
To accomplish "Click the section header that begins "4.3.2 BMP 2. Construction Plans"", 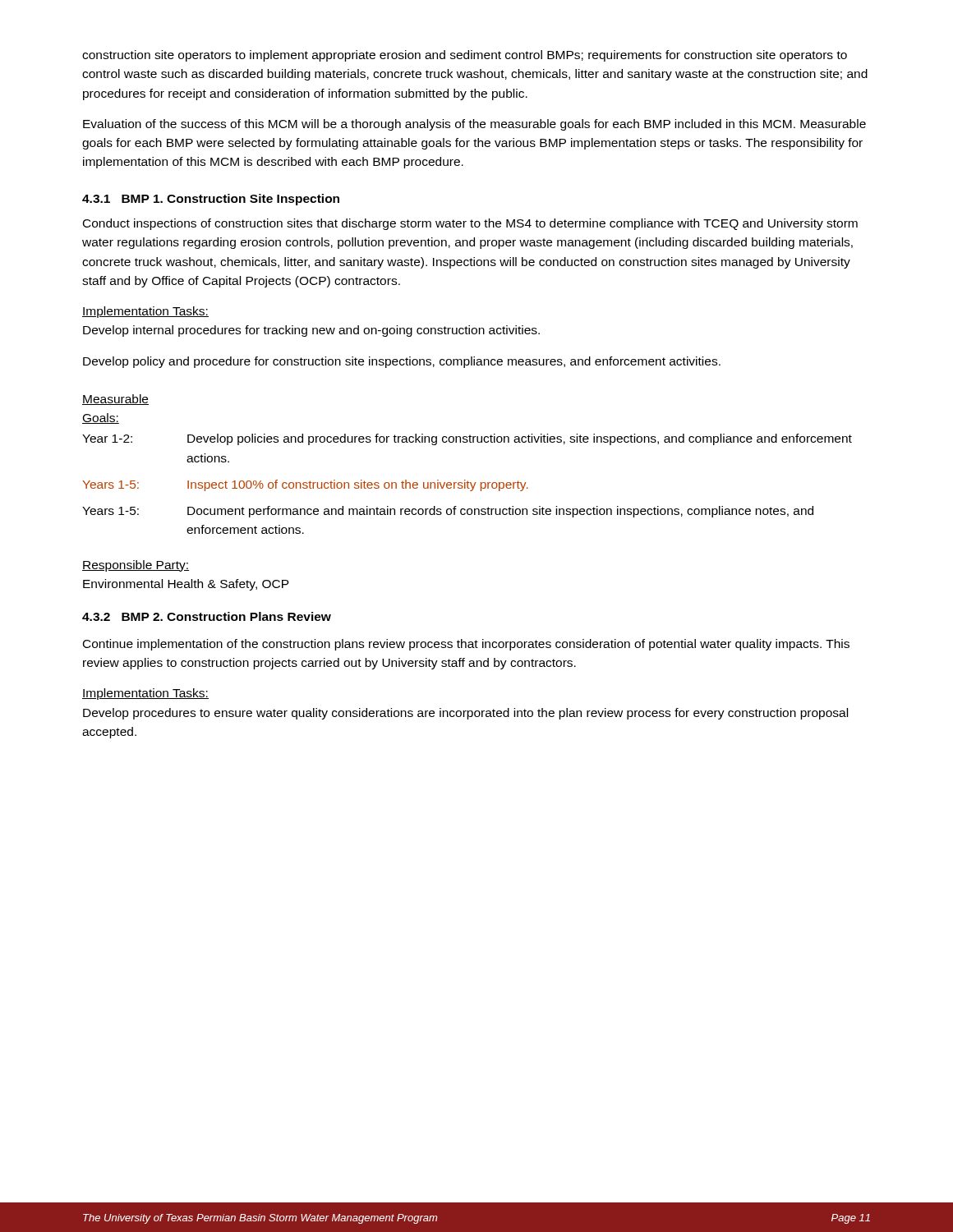I will tap(207, 617).
